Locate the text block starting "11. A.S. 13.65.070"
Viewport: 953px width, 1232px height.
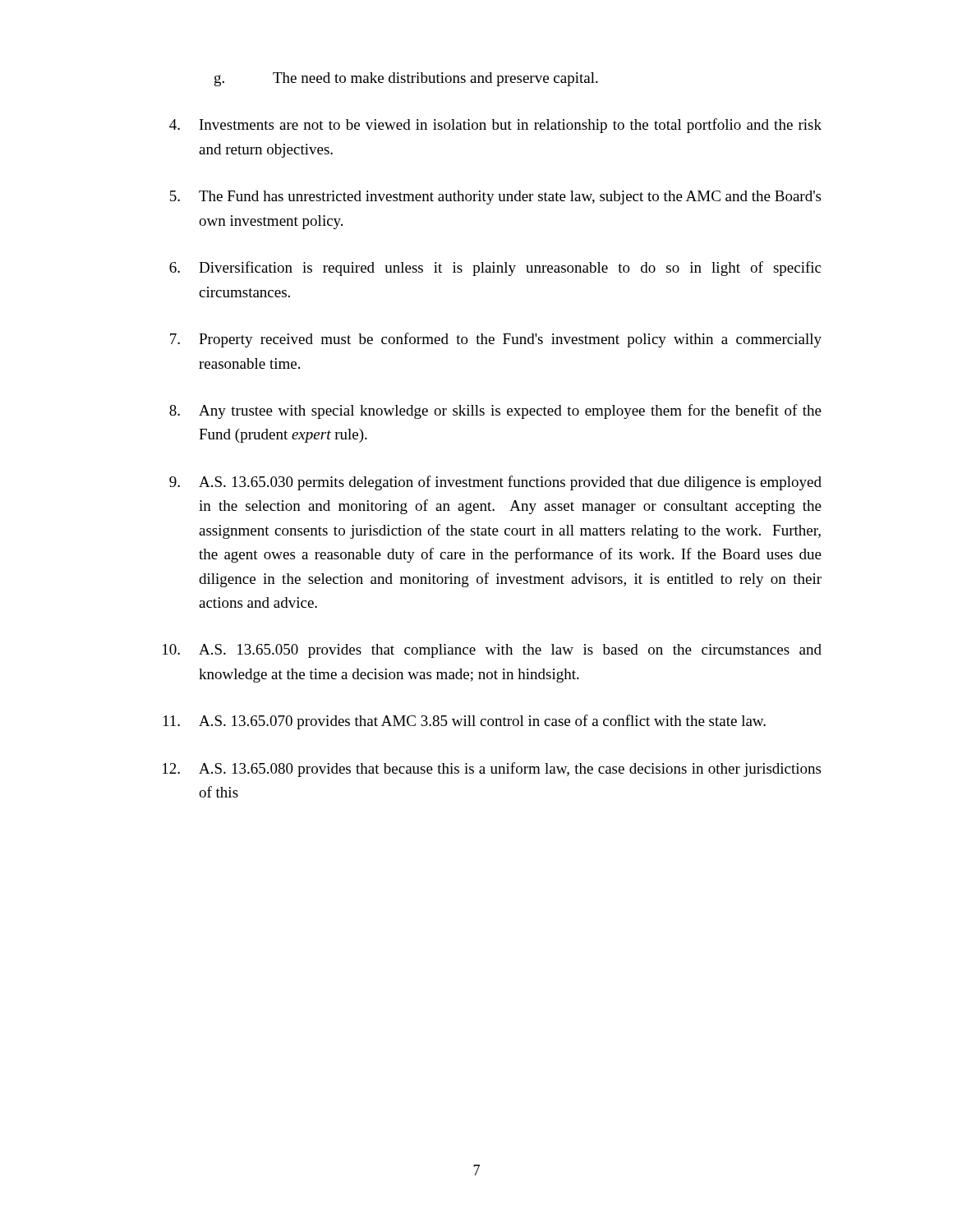[x=476, y=721]
